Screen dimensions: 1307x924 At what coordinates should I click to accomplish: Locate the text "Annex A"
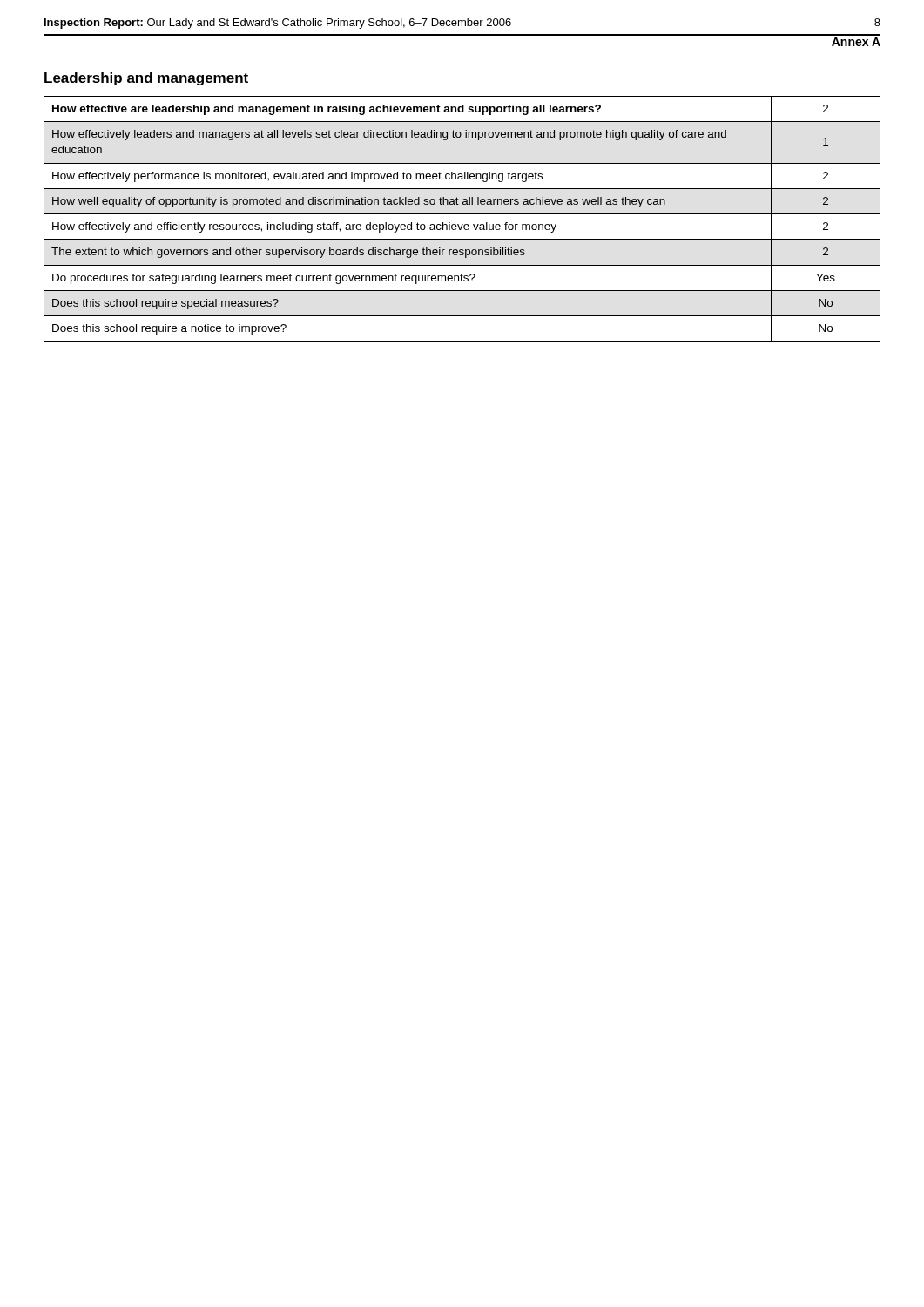click(x=856, y=42)
